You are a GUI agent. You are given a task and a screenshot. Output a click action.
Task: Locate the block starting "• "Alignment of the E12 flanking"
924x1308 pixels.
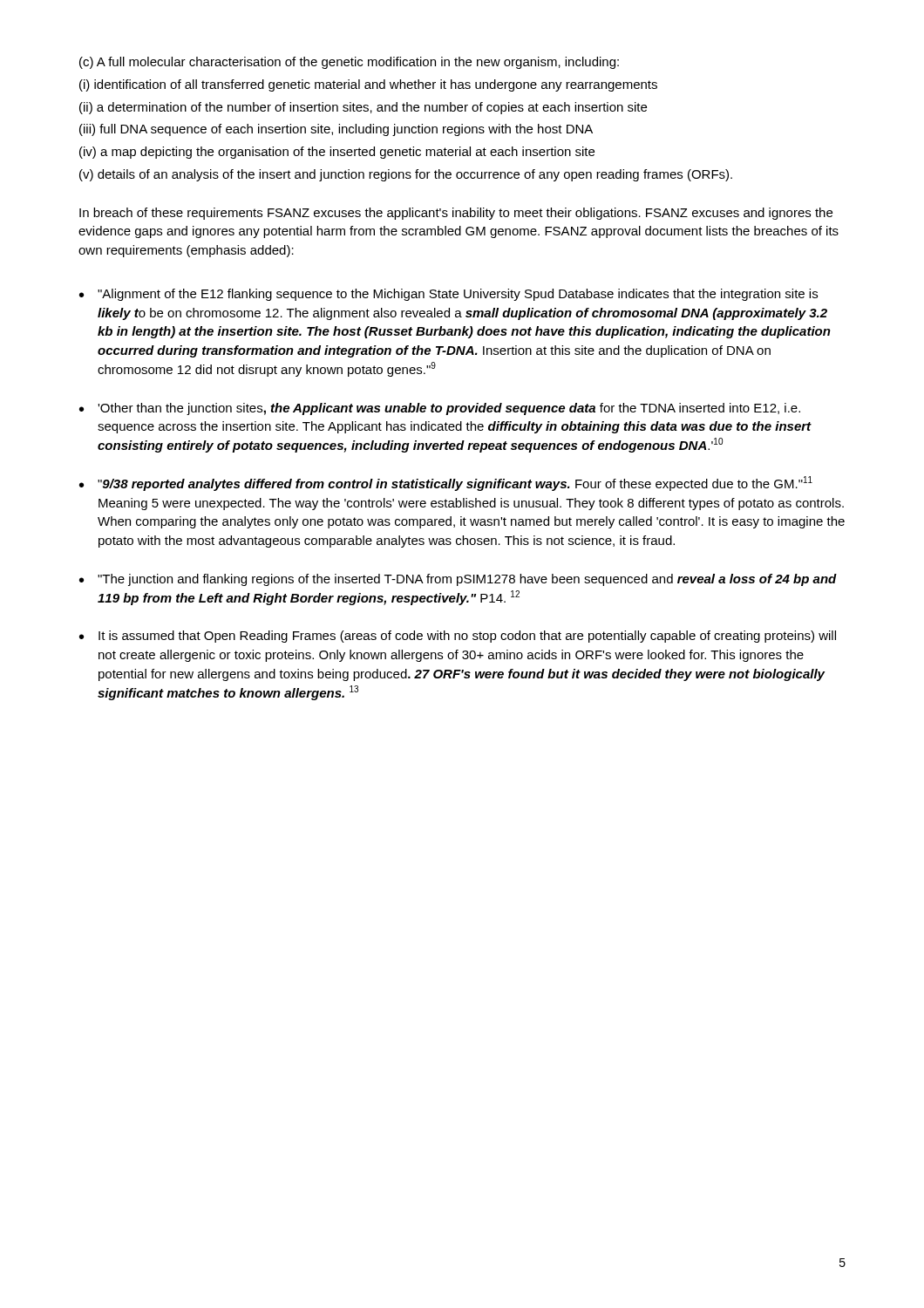[462, 332]
